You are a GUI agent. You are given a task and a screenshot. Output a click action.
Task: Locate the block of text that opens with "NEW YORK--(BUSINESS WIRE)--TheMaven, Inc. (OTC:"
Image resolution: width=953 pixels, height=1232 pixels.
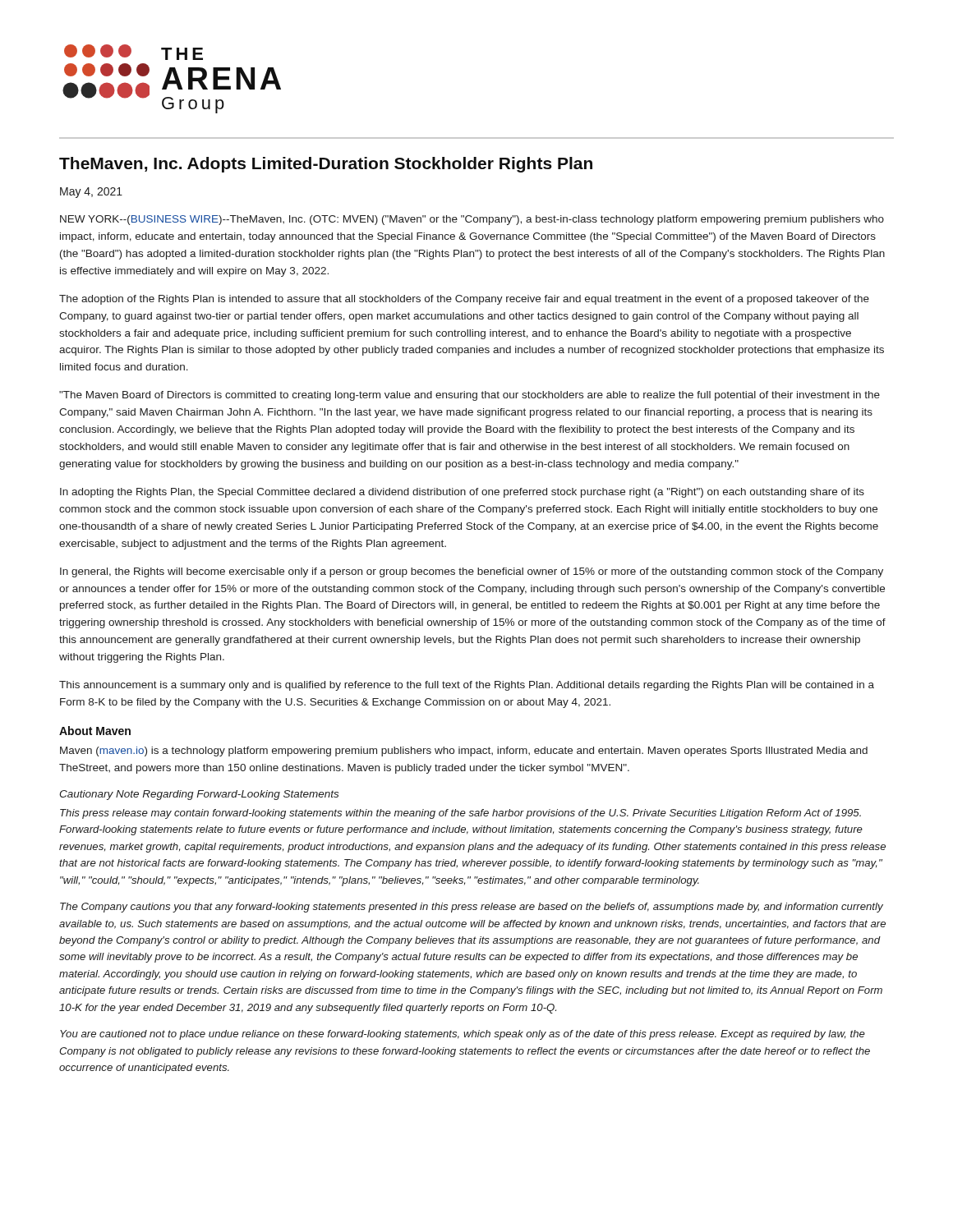pos(472,245)
